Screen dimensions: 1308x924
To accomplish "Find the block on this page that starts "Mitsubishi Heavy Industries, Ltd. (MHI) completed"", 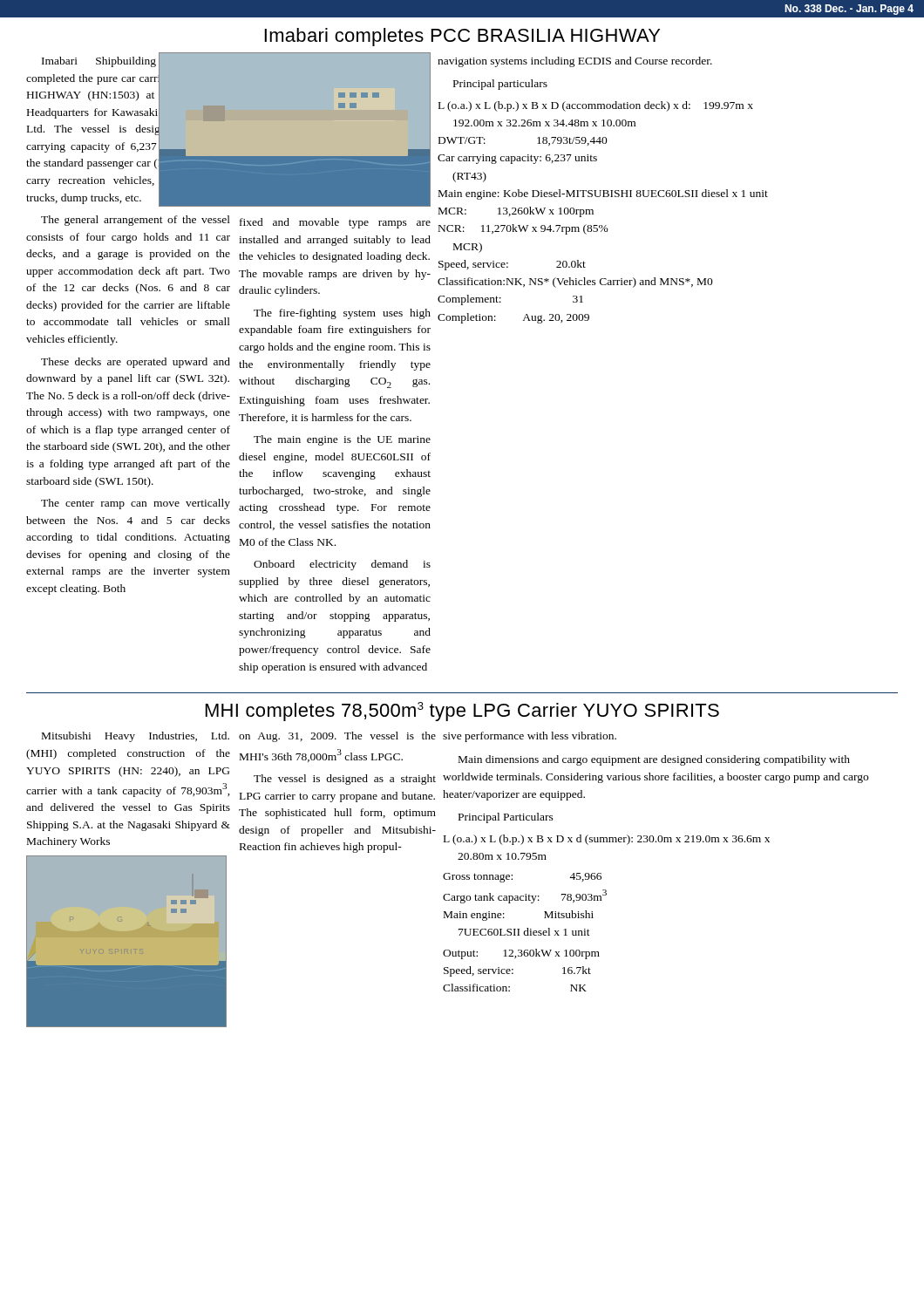I will click(x=128, y=789).
